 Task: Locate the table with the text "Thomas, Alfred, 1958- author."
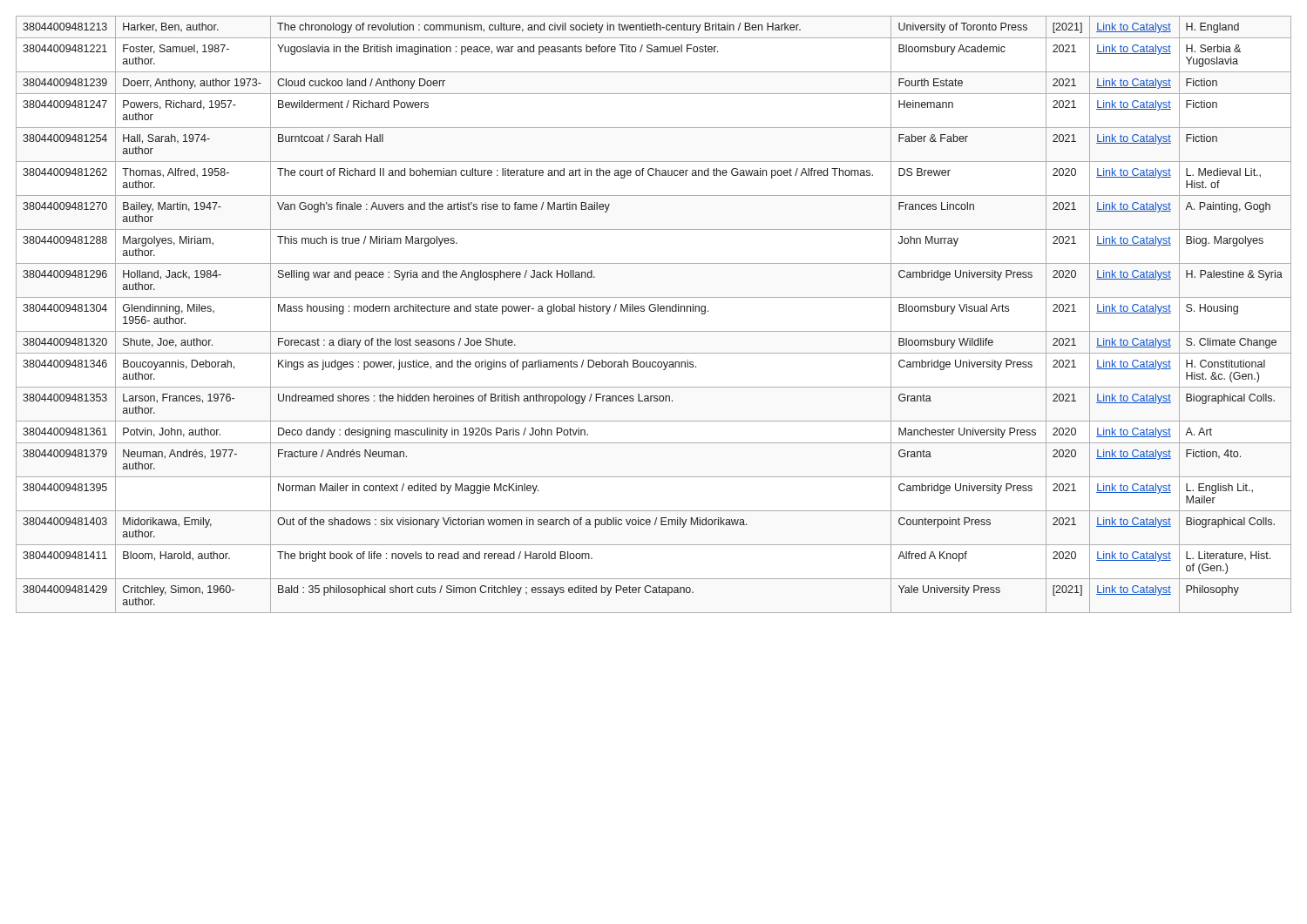click(654, 314)
